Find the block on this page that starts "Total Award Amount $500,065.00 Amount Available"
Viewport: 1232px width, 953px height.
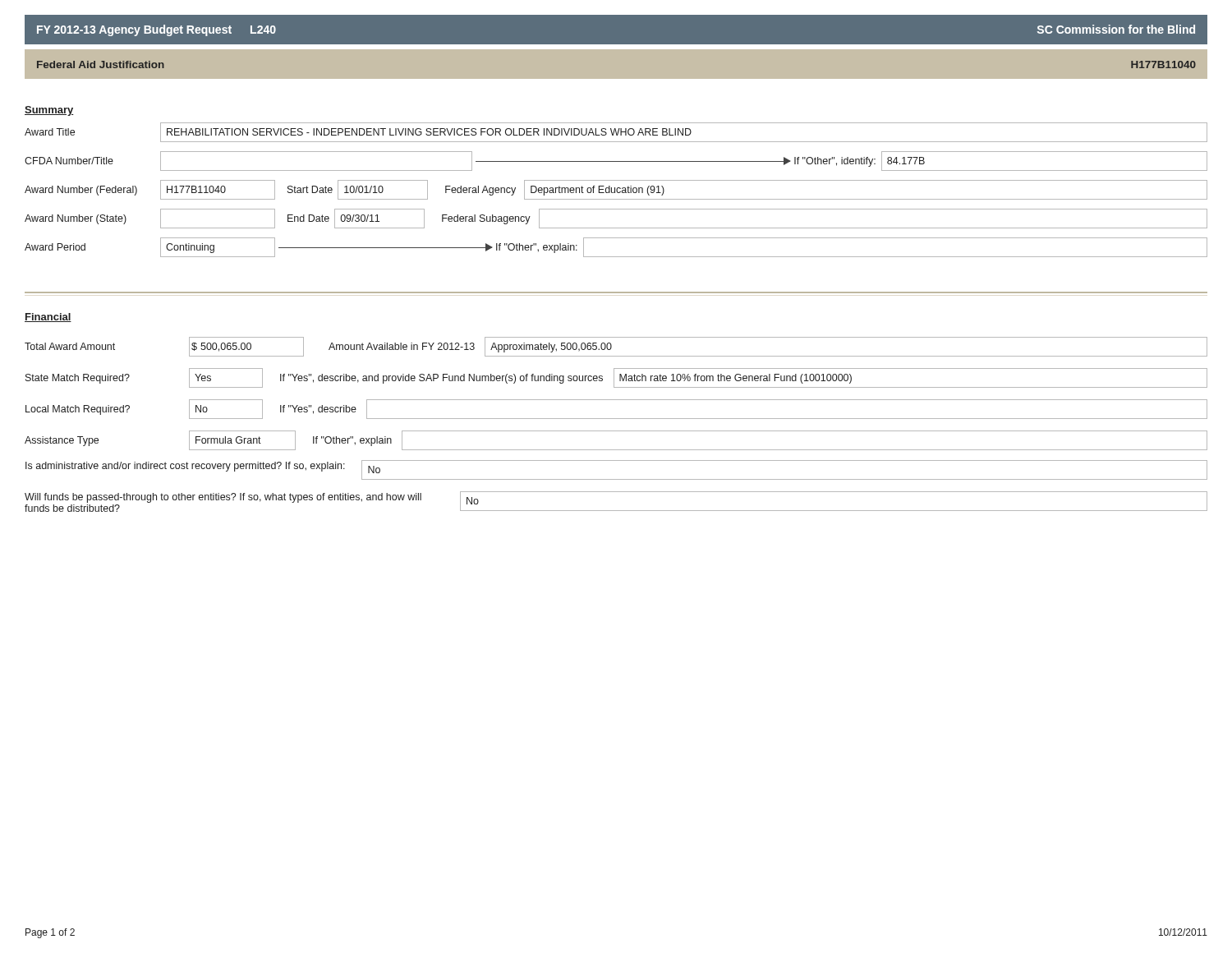pos(616,347)
